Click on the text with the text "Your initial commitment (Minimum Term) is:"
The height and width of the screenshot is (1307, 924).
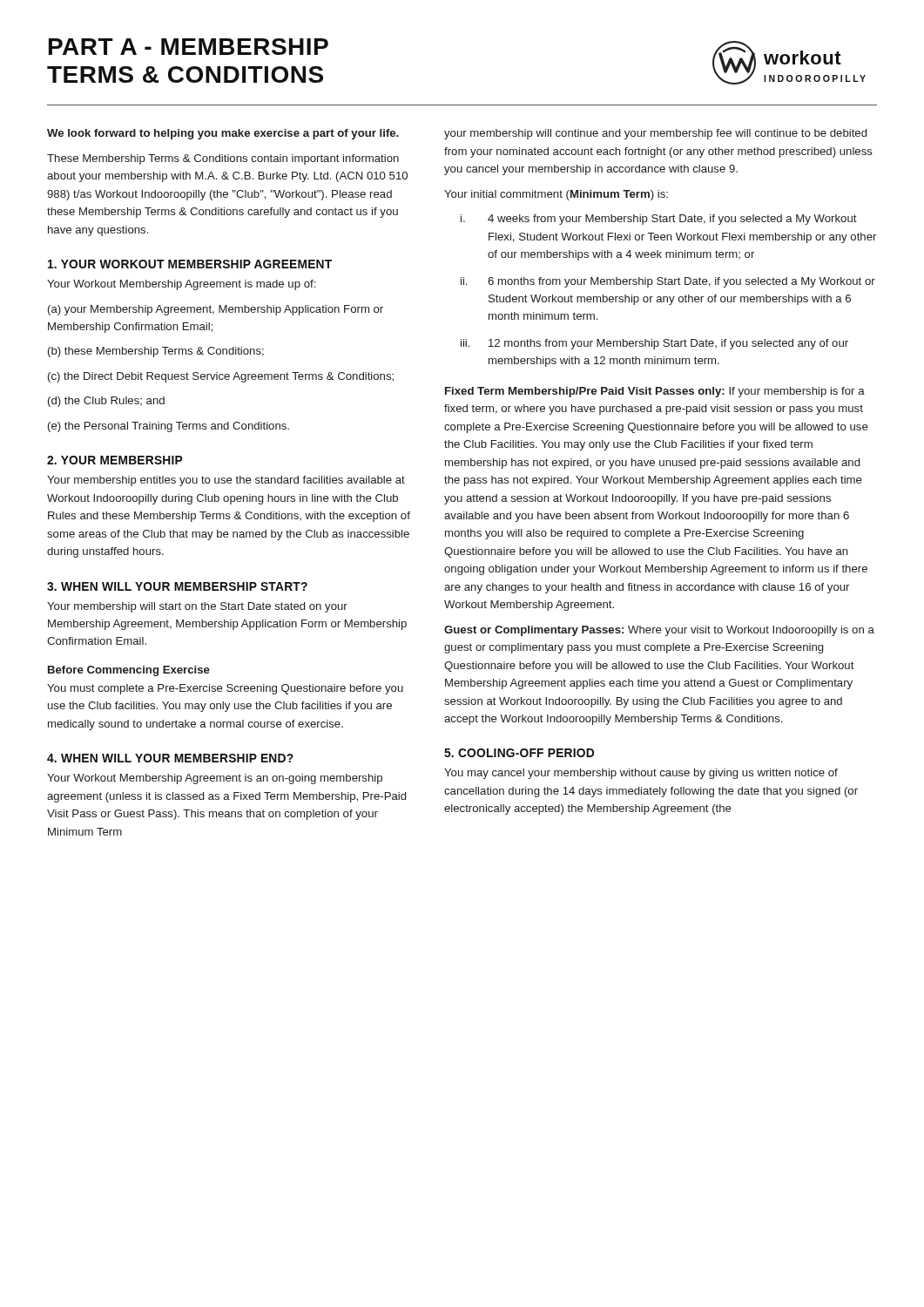tap(556, 194)
